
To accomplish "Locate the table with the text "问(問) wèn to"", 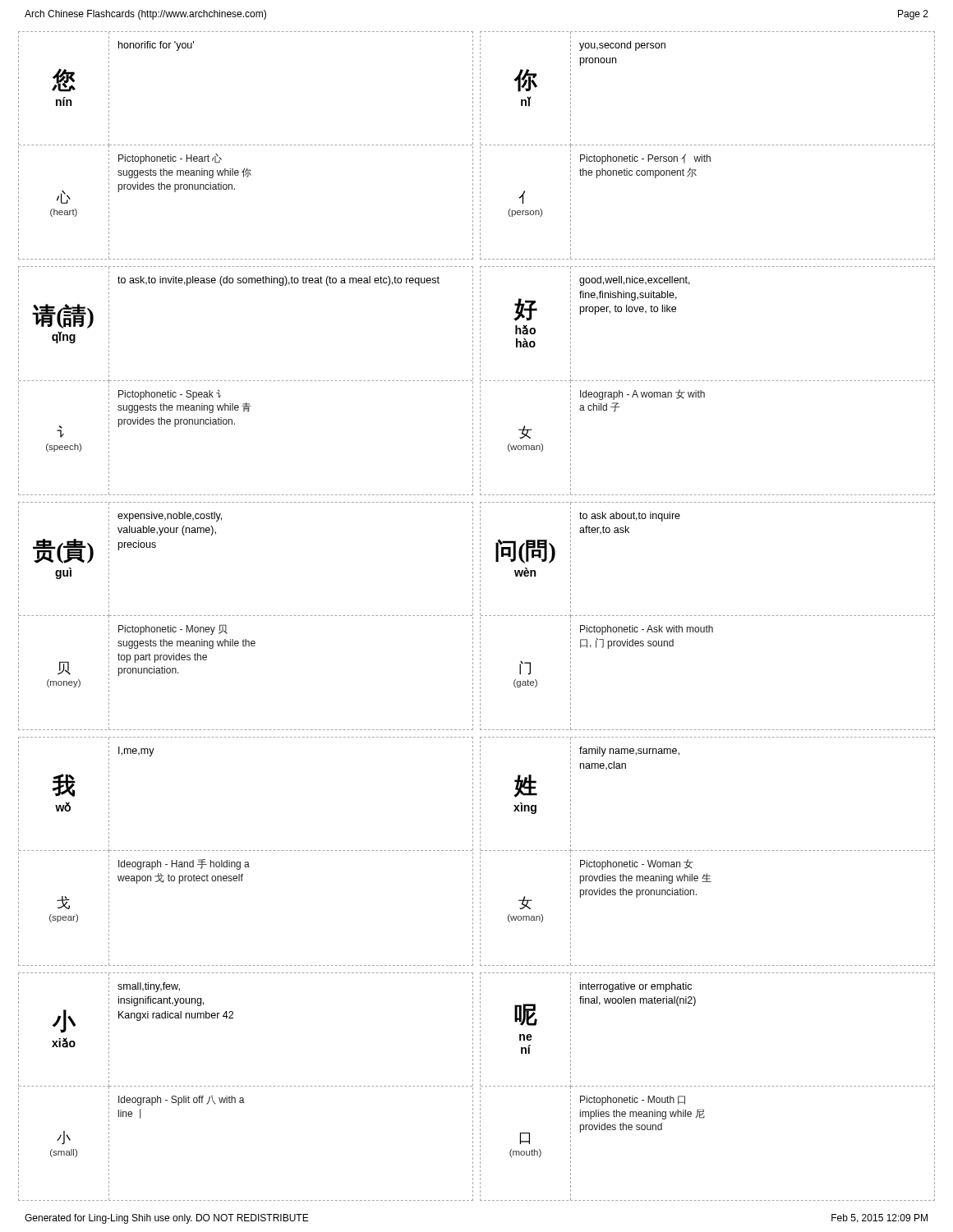I will tap(707, 616).
